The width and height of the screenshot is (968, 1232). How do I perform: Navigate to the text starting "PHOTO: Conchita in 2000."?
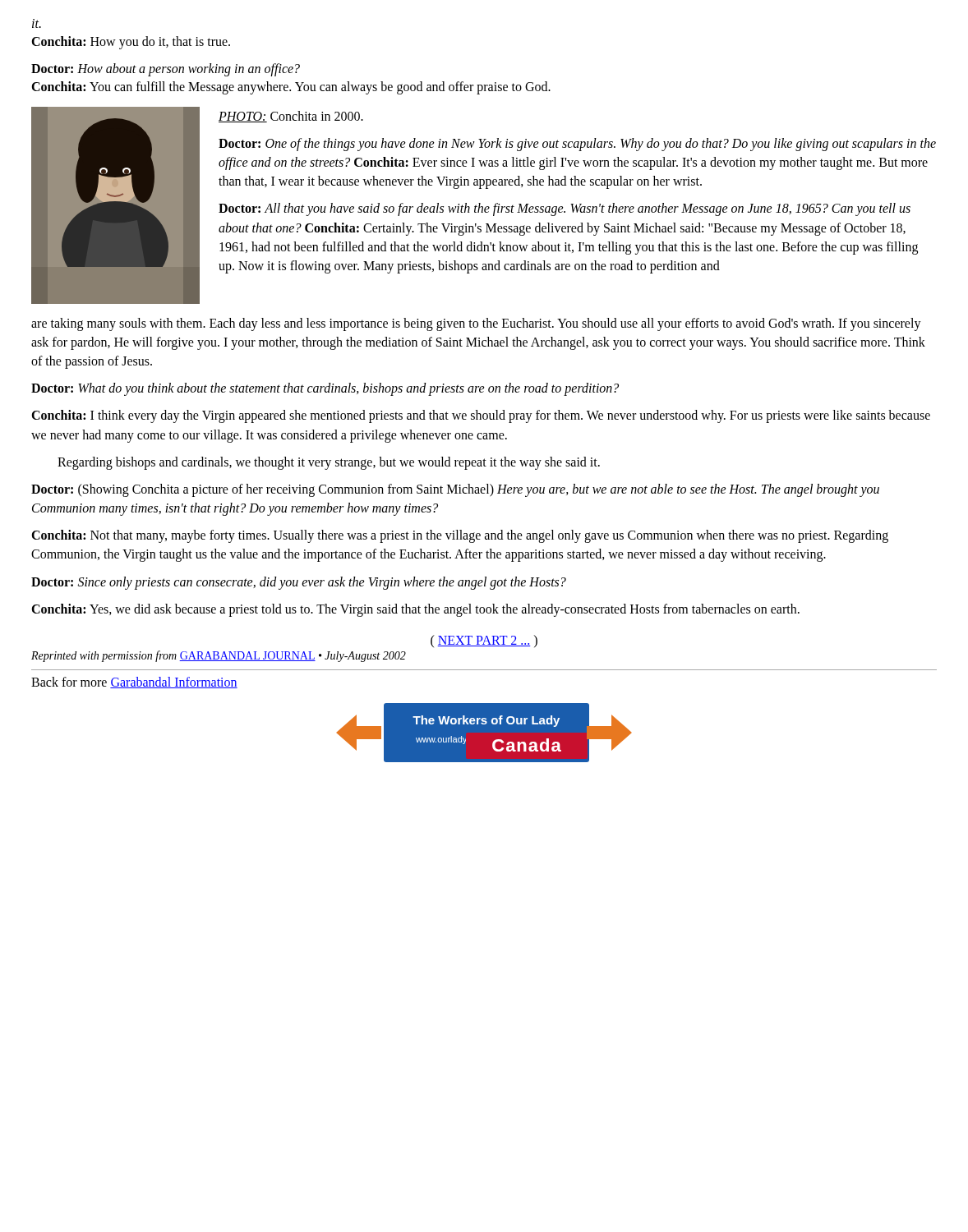(291, 116)
